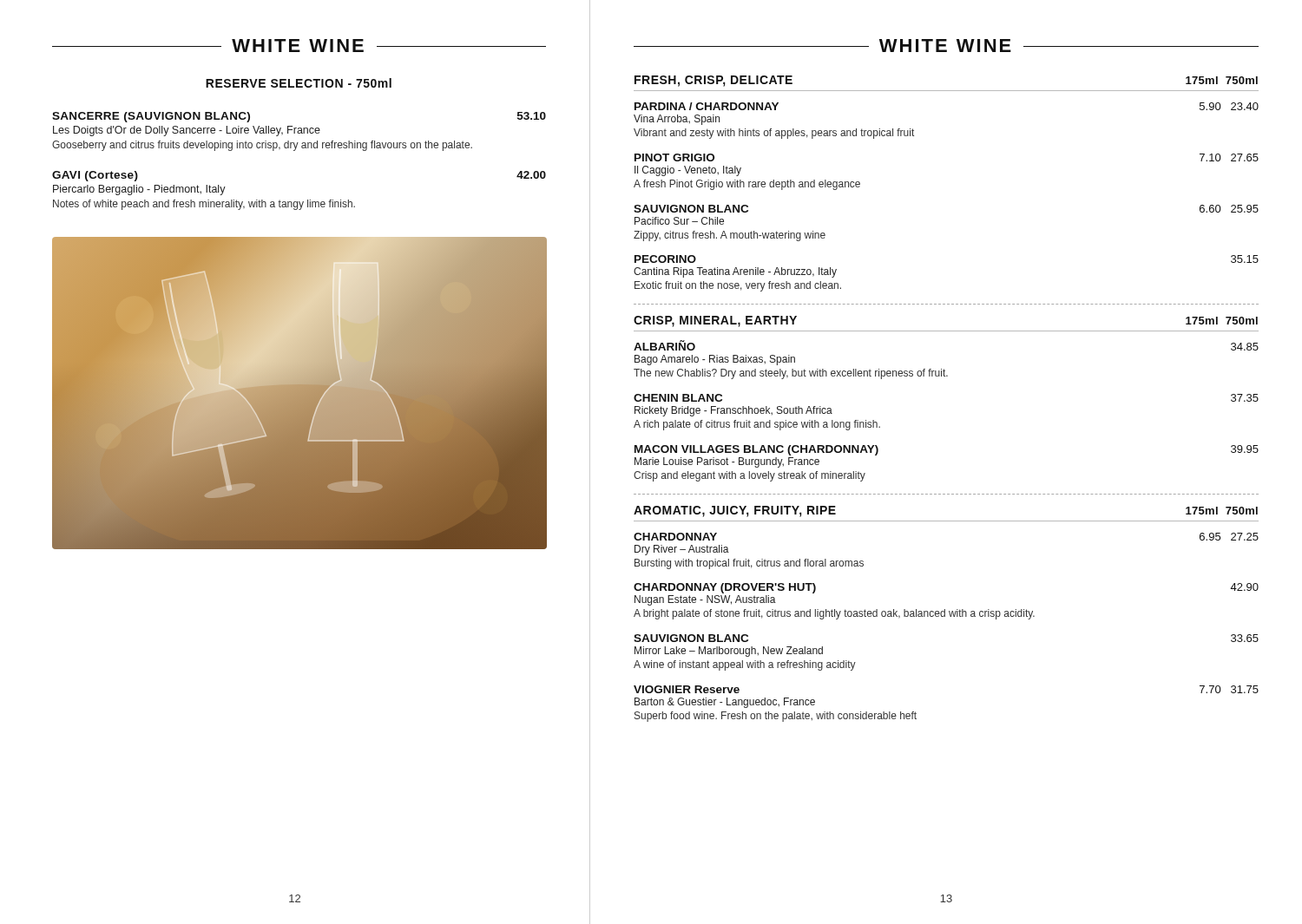The height and width of the screenshot is (924, 1302).
Task: Where is the section header that starts "AROMATIC, JUICY, FRUITY,"?
Action: click(x=946, y=510)
